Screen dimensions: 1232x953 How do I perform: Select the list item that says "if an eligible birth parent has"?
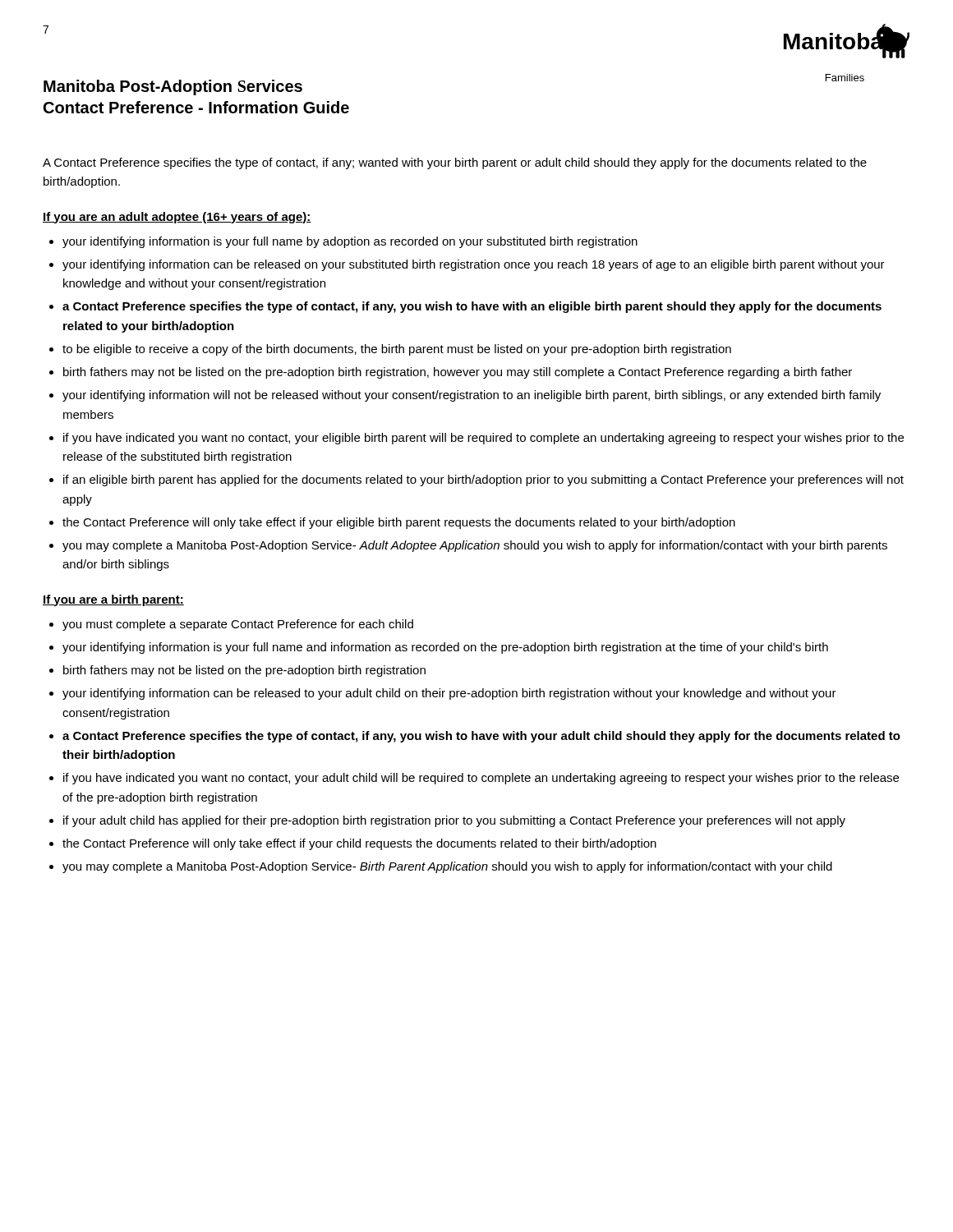point(483,489)
